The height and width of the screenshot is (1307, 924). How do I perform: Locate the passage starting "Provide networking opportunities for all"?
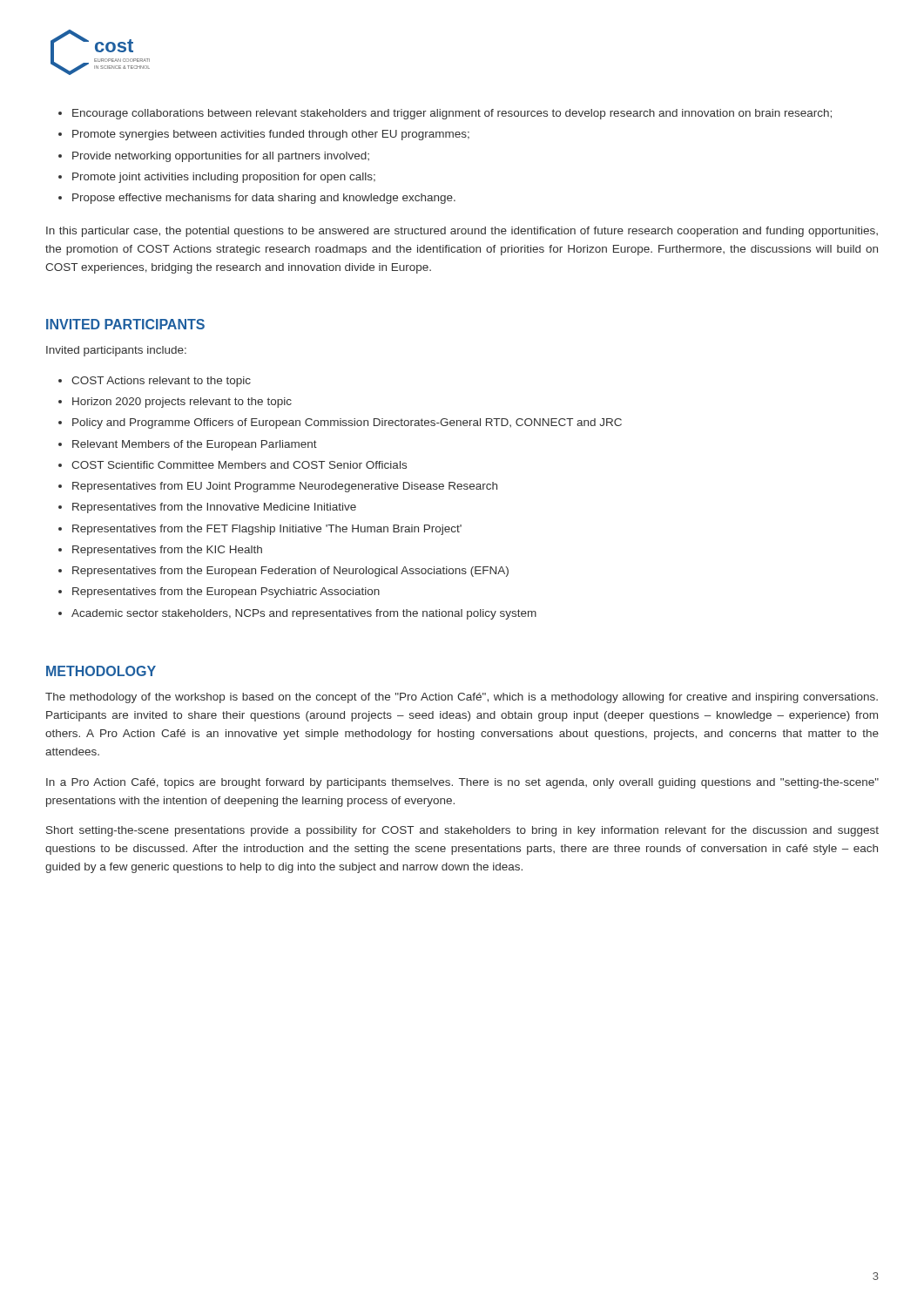point(221,155)
